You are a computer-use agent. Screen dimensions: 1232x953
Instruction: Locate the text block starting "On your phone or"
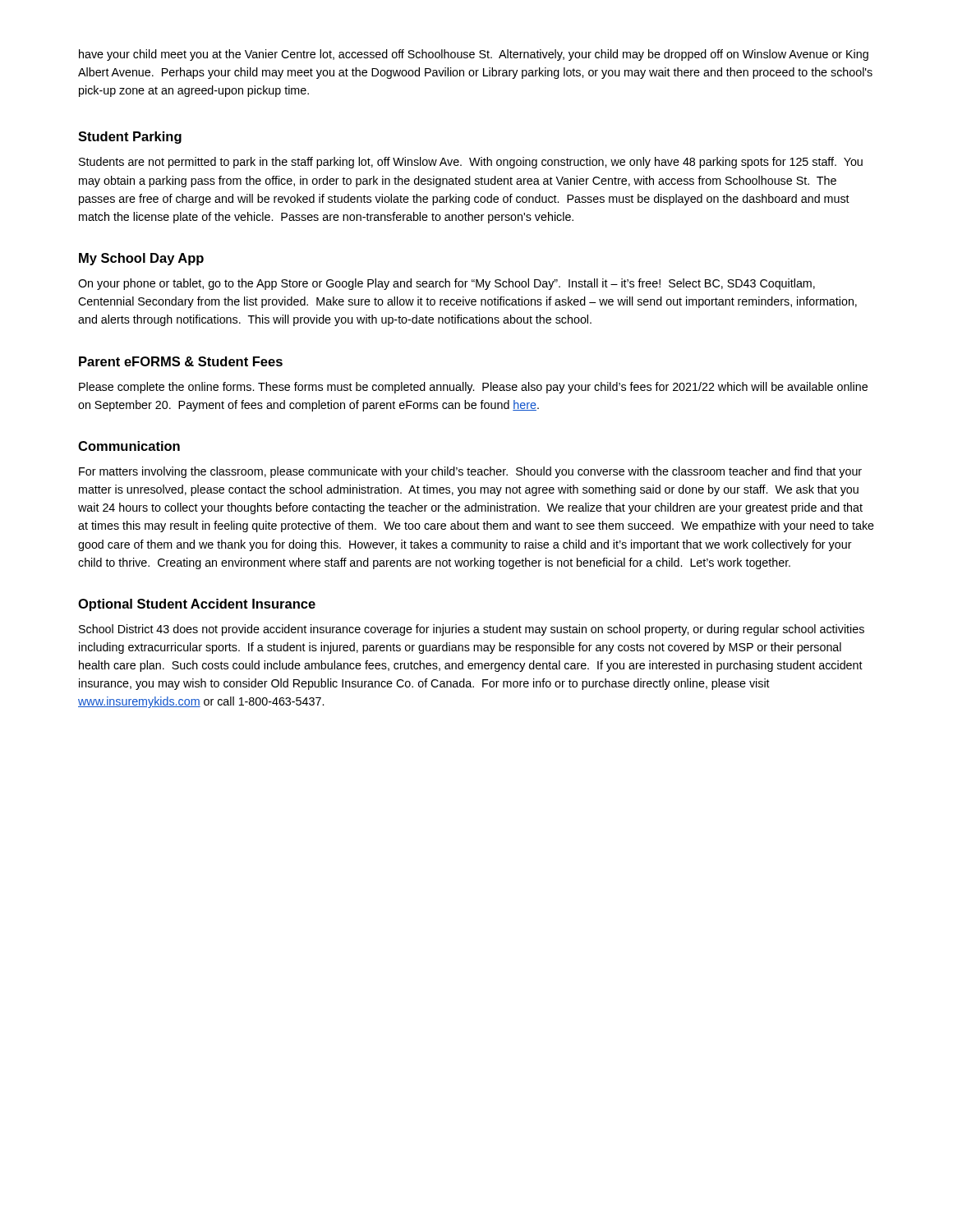click(468, 302)
